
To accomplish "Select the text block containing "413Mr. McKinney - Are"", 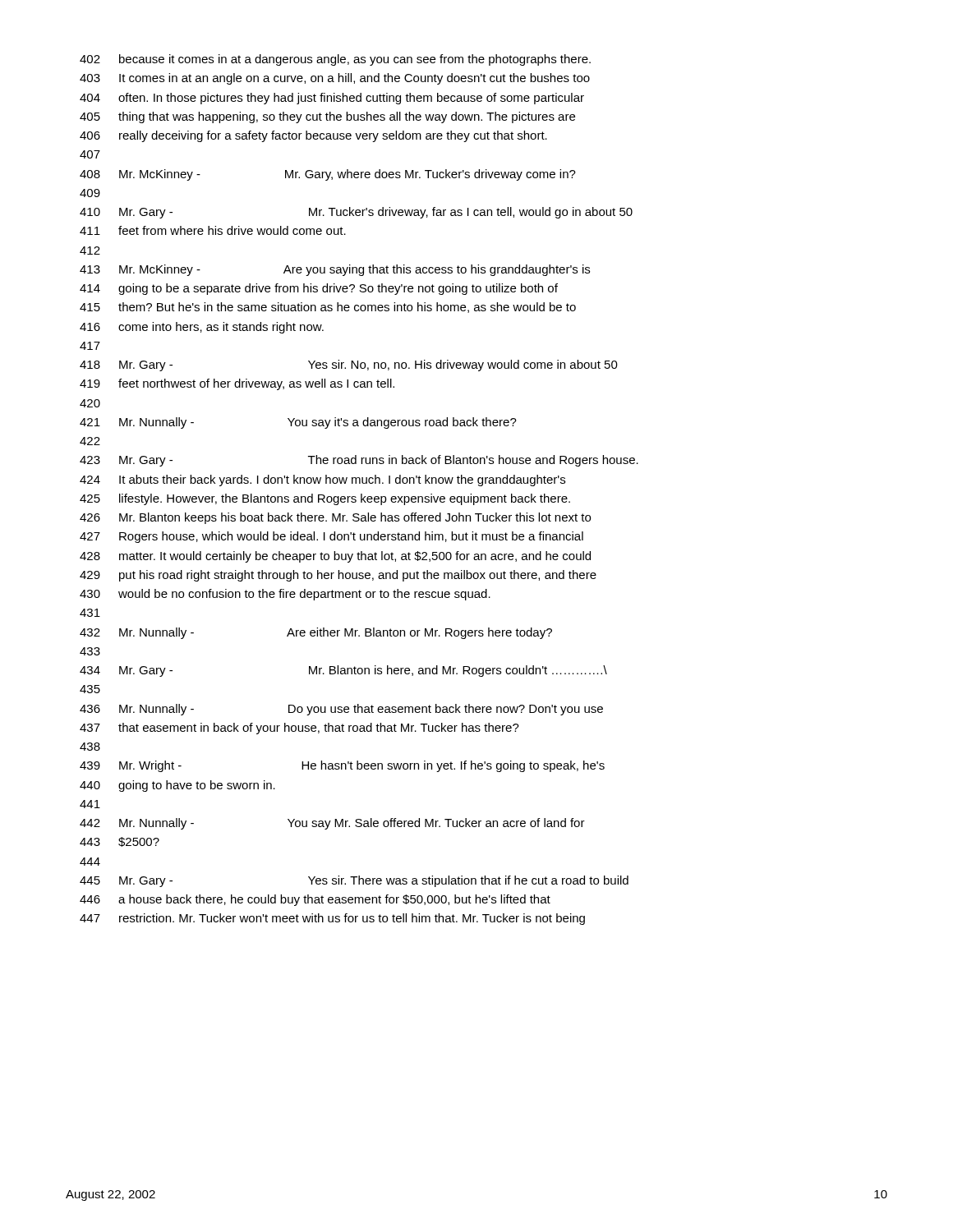I will point(476,307).
